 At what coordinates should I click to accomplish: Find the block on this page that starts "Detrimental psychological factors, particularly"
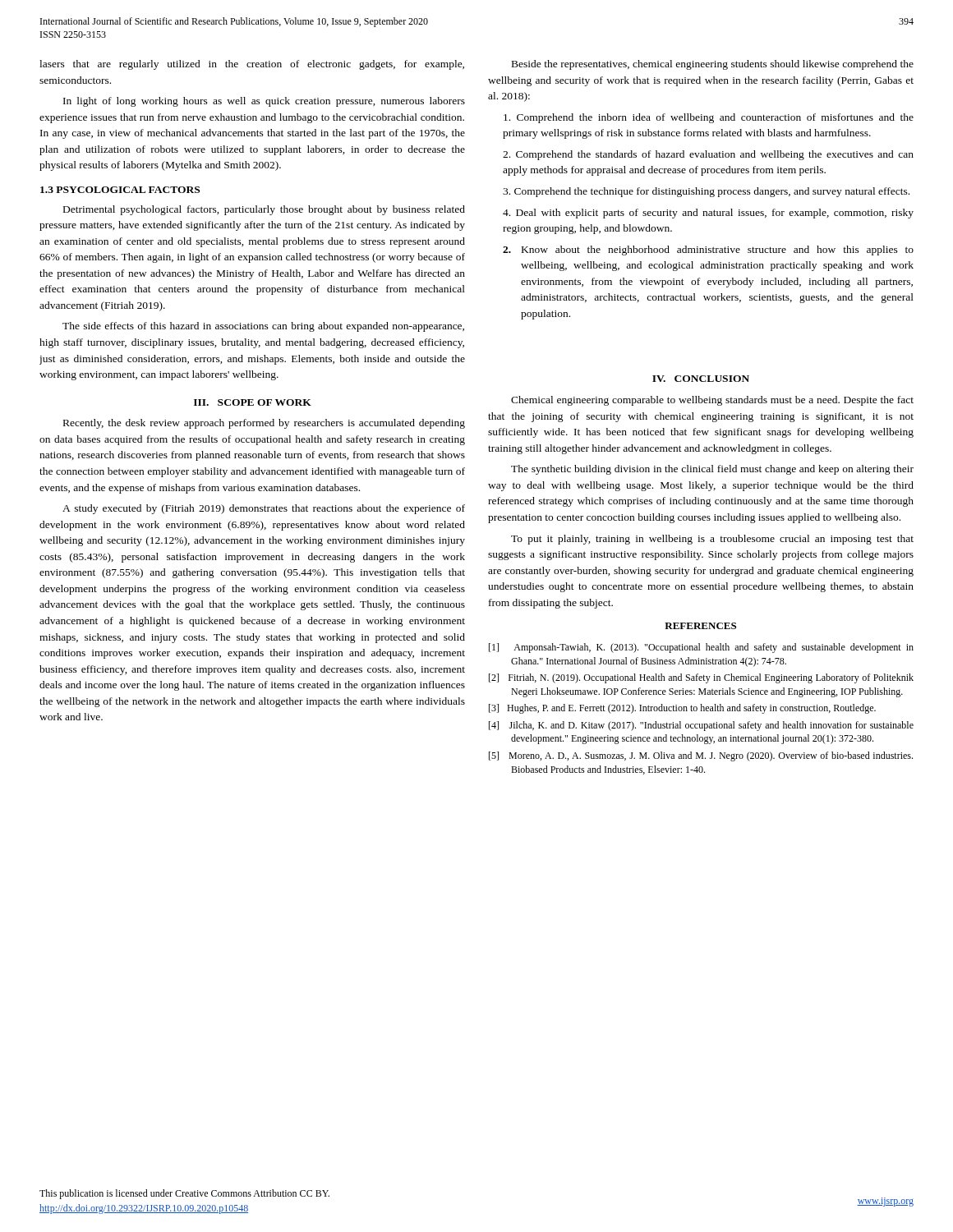pyautogui.click(x=252, y=257)
